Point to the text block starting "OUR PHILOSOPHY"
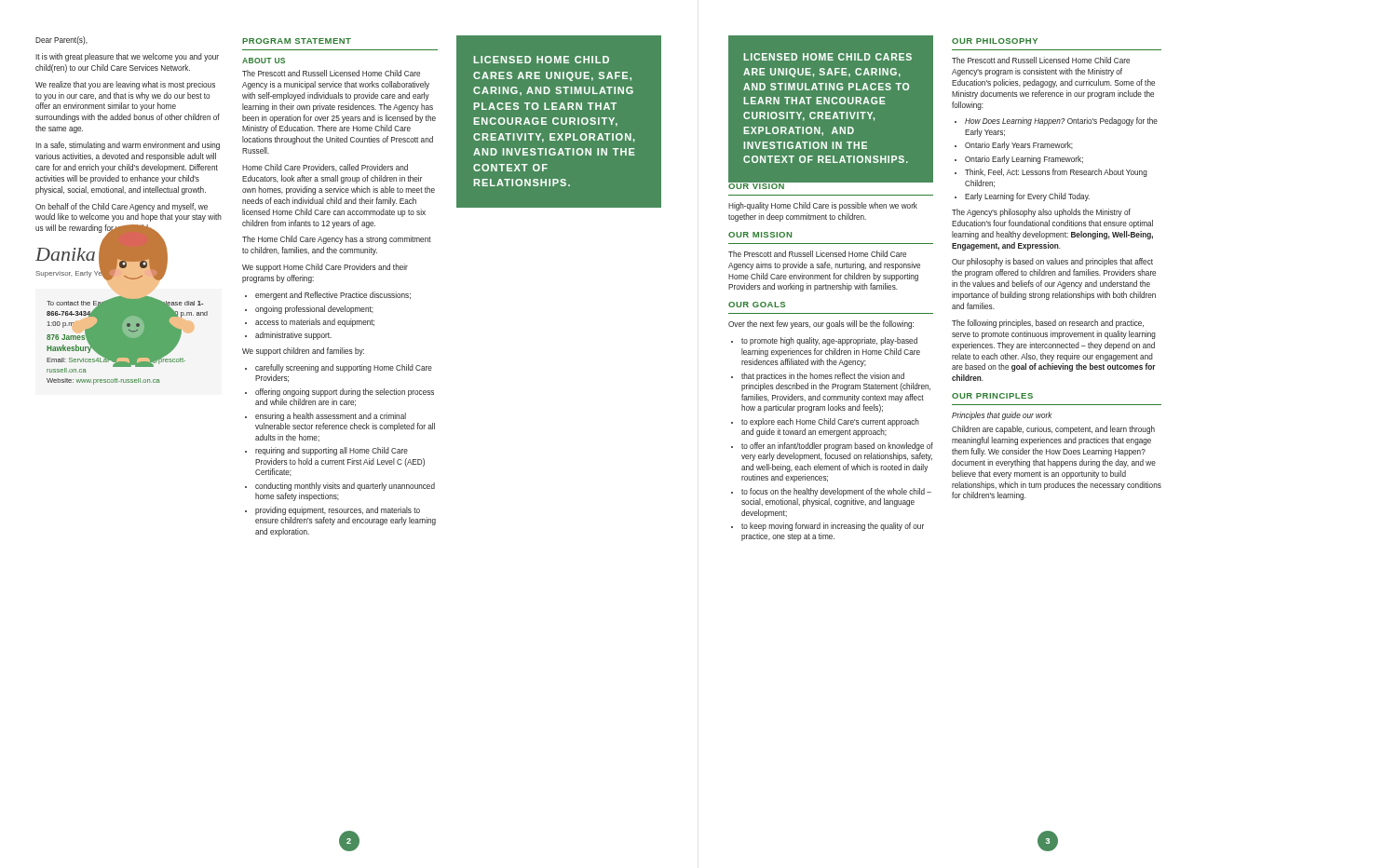 point(1057,43)
